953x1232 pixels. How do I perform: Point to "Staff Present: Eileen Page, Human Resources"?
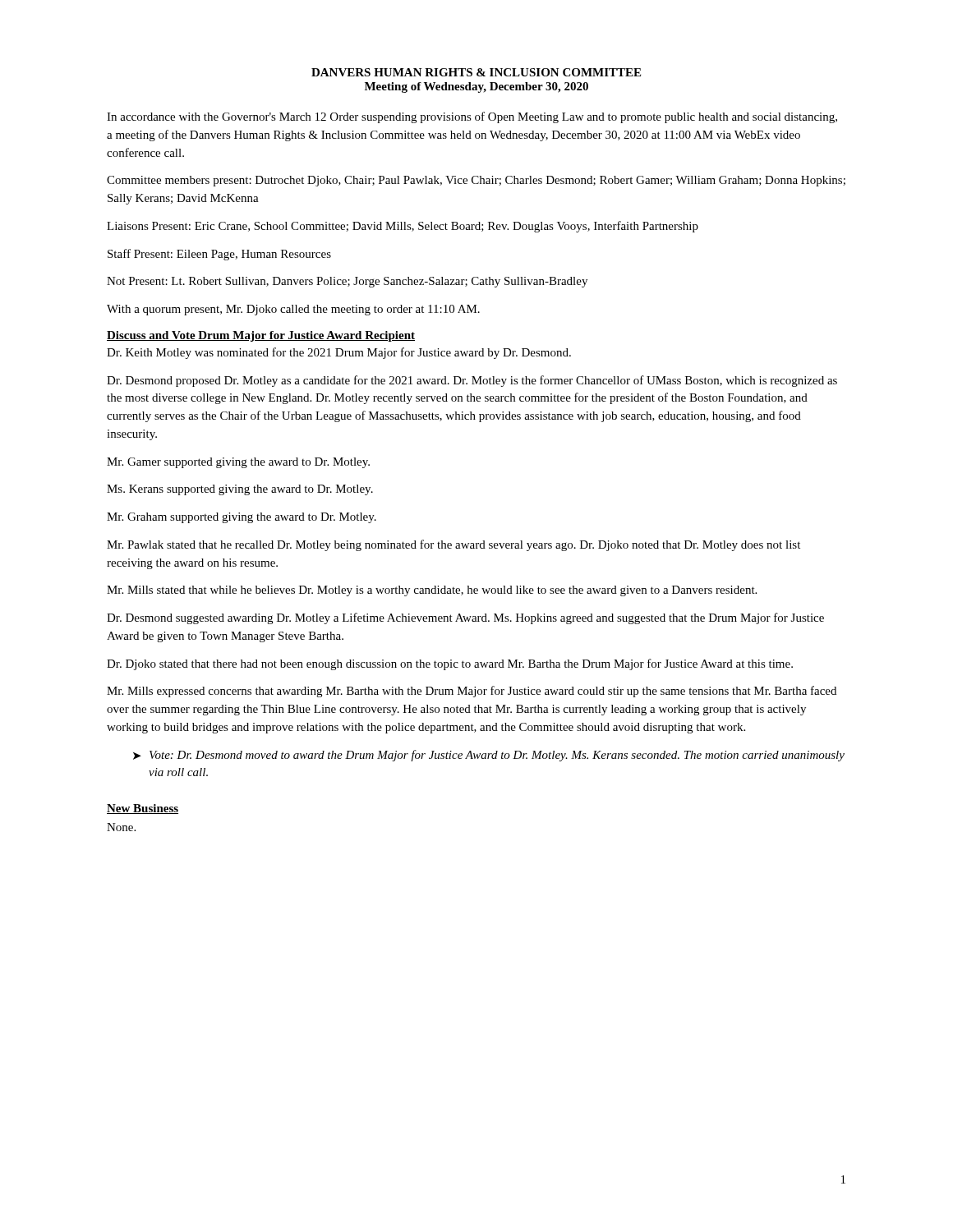[219, 253]
